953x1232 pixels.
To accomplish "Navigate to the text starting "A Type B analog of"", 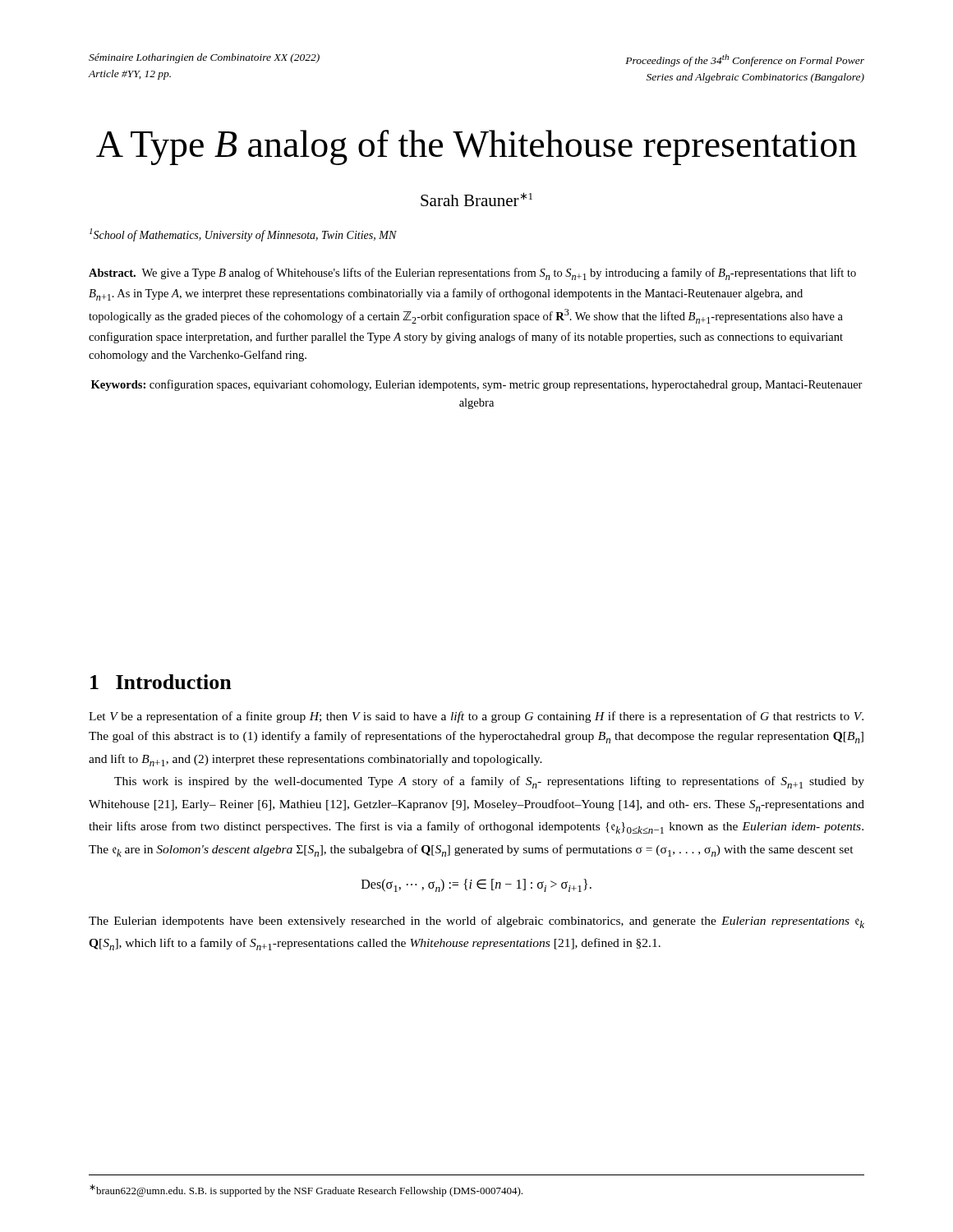I will click(476, 145).
